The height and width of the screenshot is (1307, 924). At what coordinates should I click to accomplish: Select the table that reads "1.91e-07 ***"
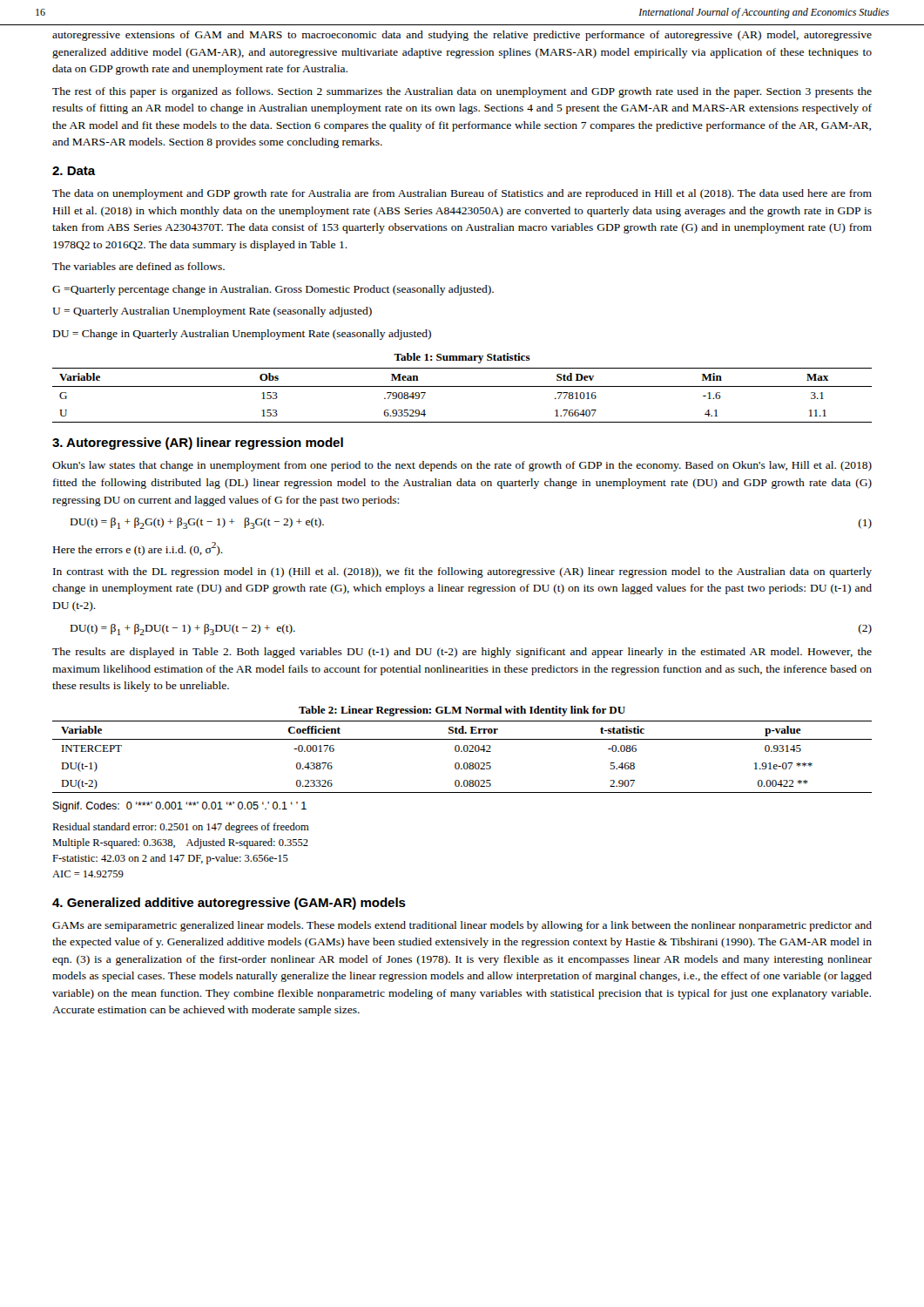coord(462,757)
